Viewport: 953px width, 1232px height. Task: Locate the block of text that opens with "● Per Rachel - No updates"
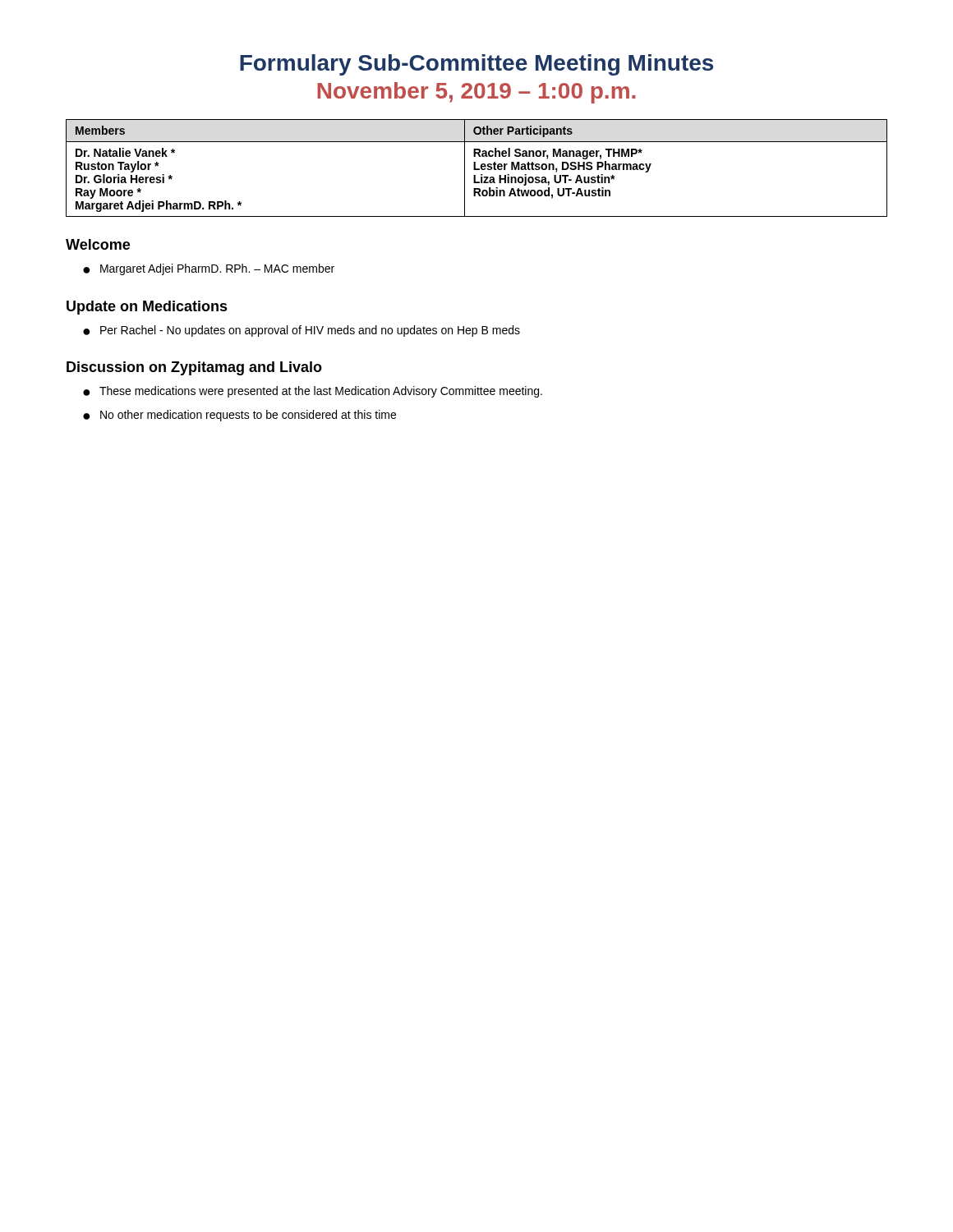tap(485, 331)
